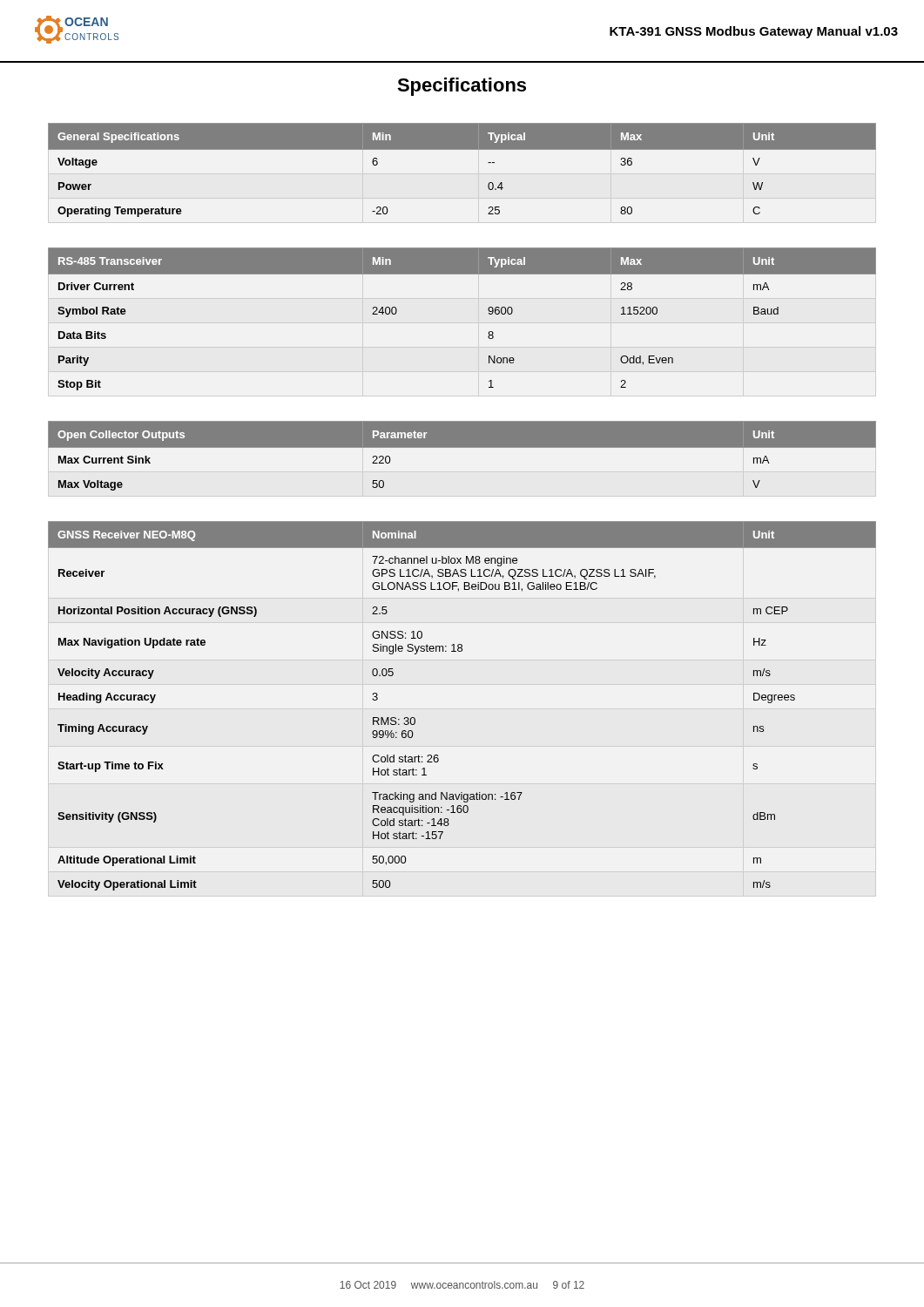Find the table that mentions "Symbol Rate"
This screenshot has height=1307, width=924.
coord(462,322)
